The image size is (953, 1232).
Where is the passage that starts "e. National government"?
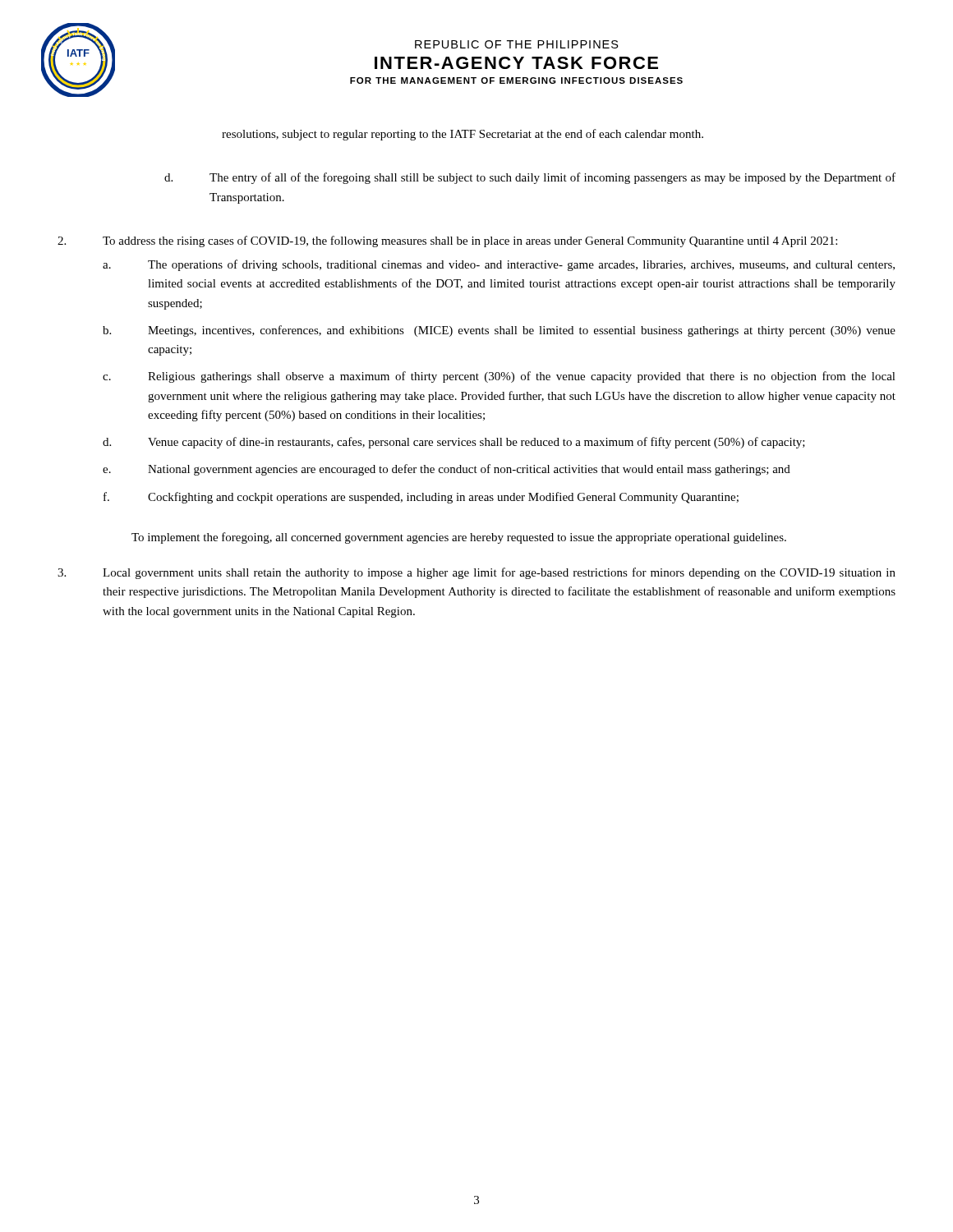[499, 470]
